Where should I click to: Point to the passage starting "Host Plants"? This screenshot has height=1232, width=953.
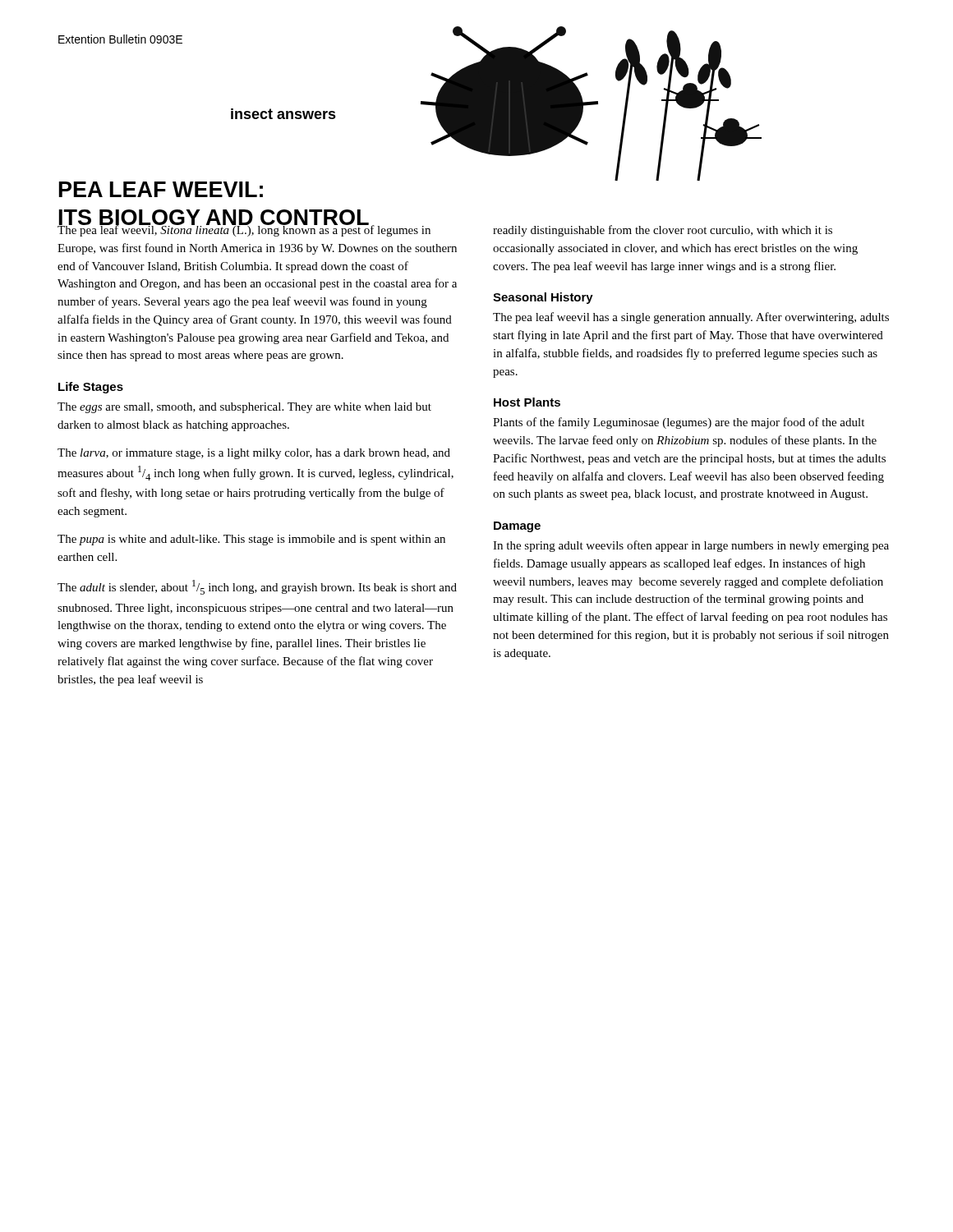pos(527,402)
